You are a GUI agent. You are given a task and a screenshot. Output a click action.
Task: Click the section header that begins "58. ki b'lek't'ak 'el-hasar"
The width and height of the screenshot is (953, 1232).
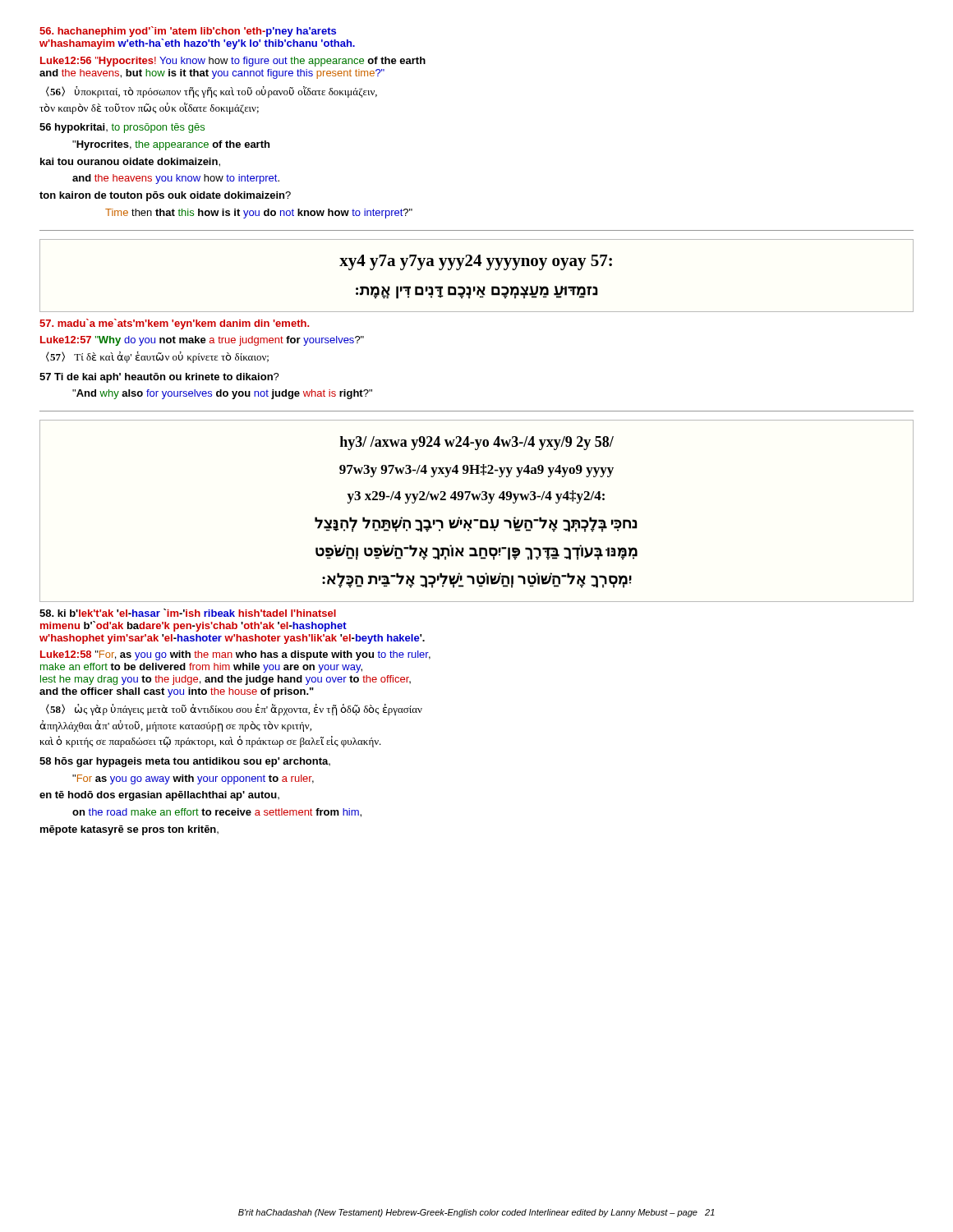[x=232, y=626]
